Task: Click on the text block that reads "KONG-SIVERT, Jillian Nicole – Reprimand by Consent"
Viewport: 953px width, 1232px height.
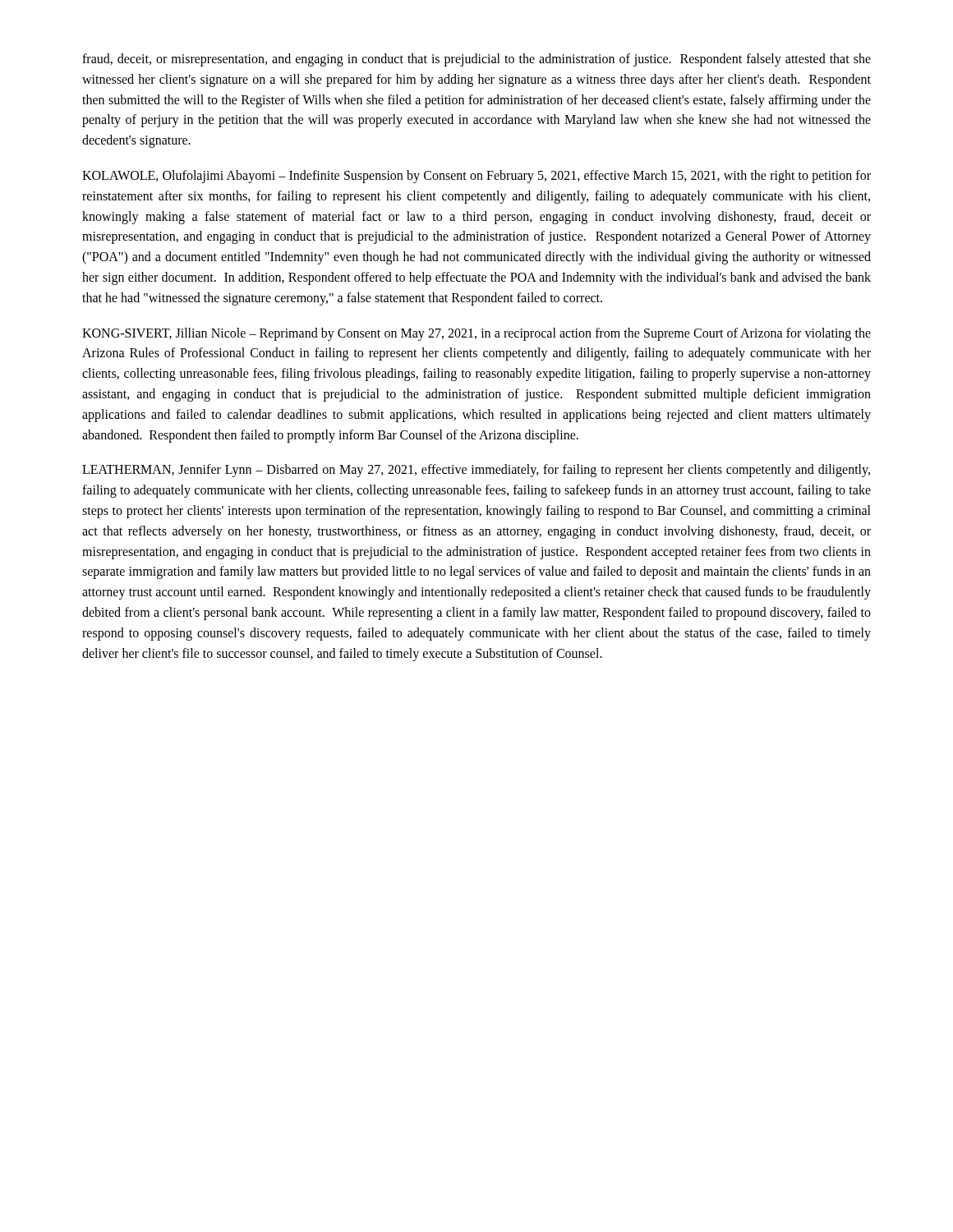Action: [476, 384]
